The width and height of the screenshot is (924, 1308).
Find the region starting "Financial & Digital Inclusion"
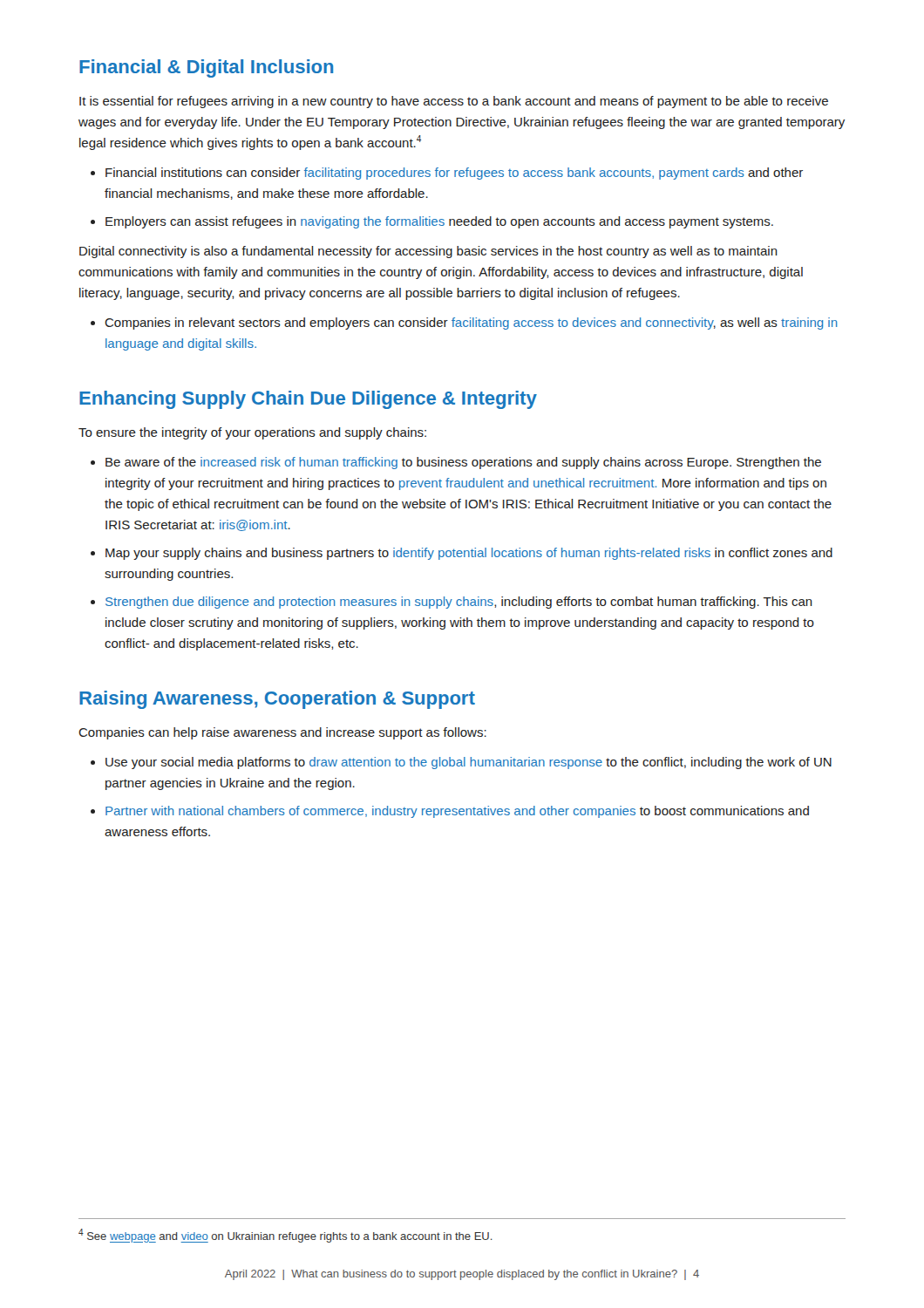(206, 67)
